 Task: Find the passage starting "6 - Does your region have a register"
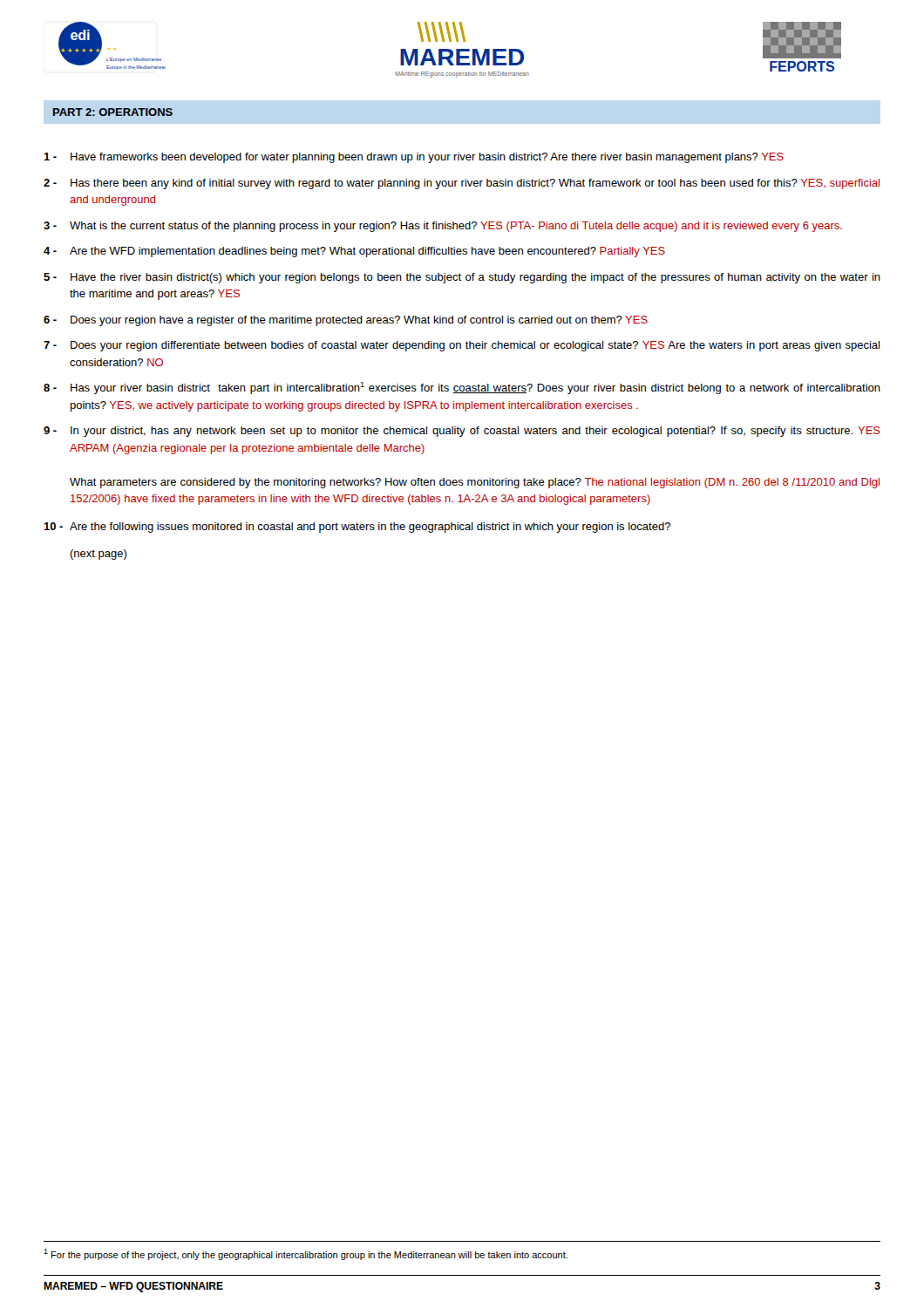pyautogui.click(x=462, y=319)
